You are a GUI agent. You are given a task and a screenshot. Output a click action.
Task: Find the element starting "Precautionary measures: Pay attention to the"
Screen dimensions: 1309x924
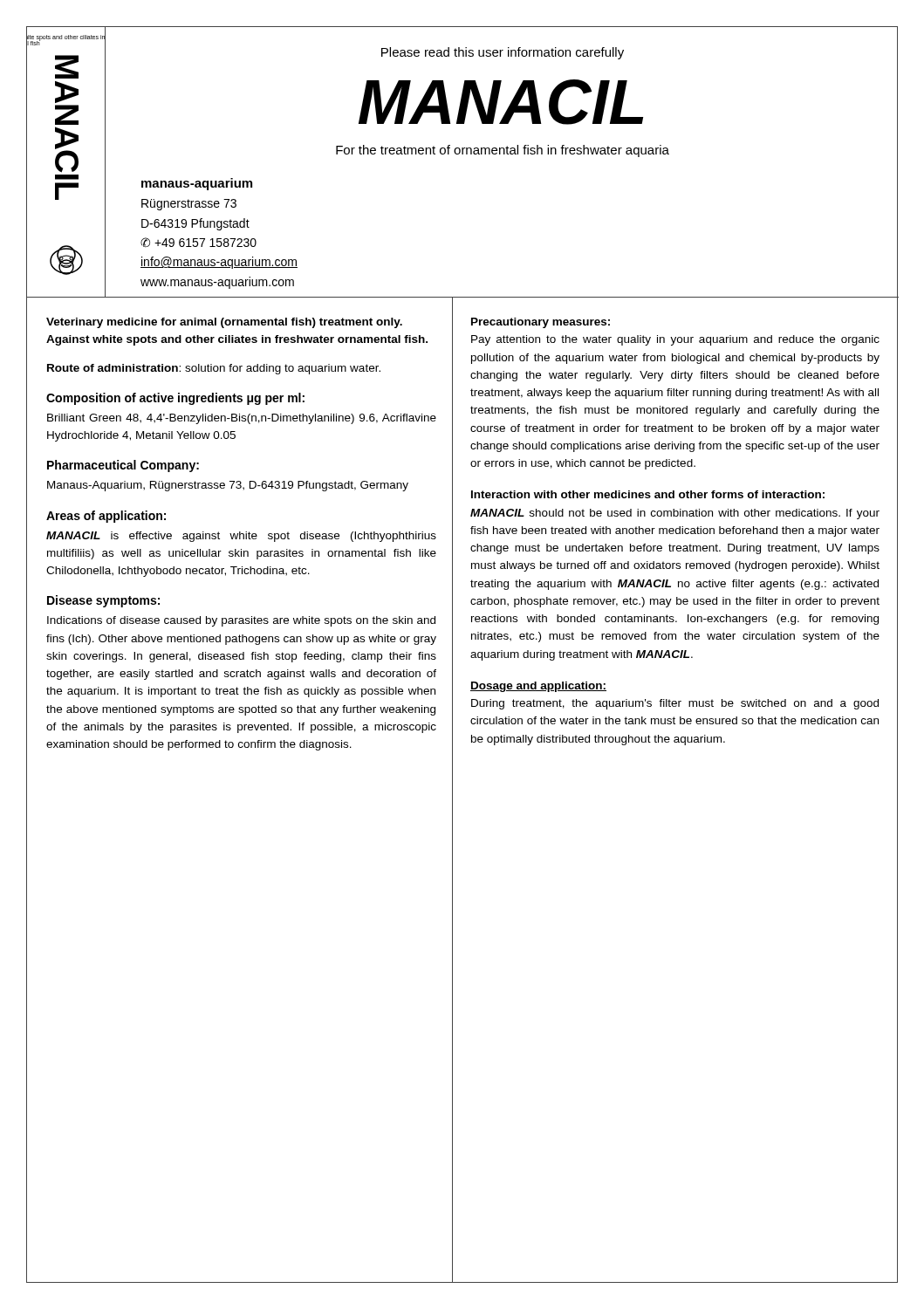(x=675, y=393)
